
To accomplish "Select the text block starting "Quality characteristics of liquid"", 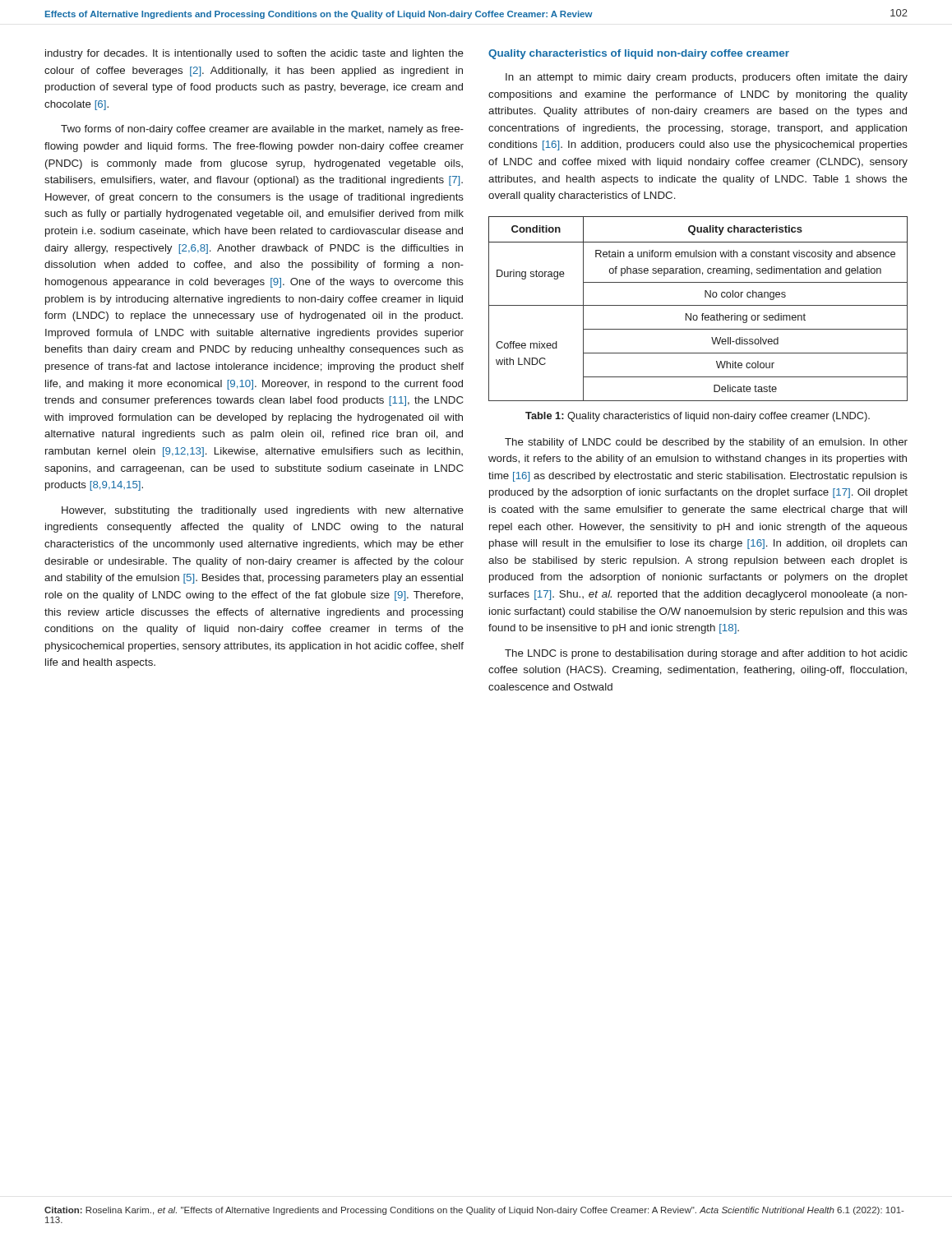I will [x=639, y=53].
